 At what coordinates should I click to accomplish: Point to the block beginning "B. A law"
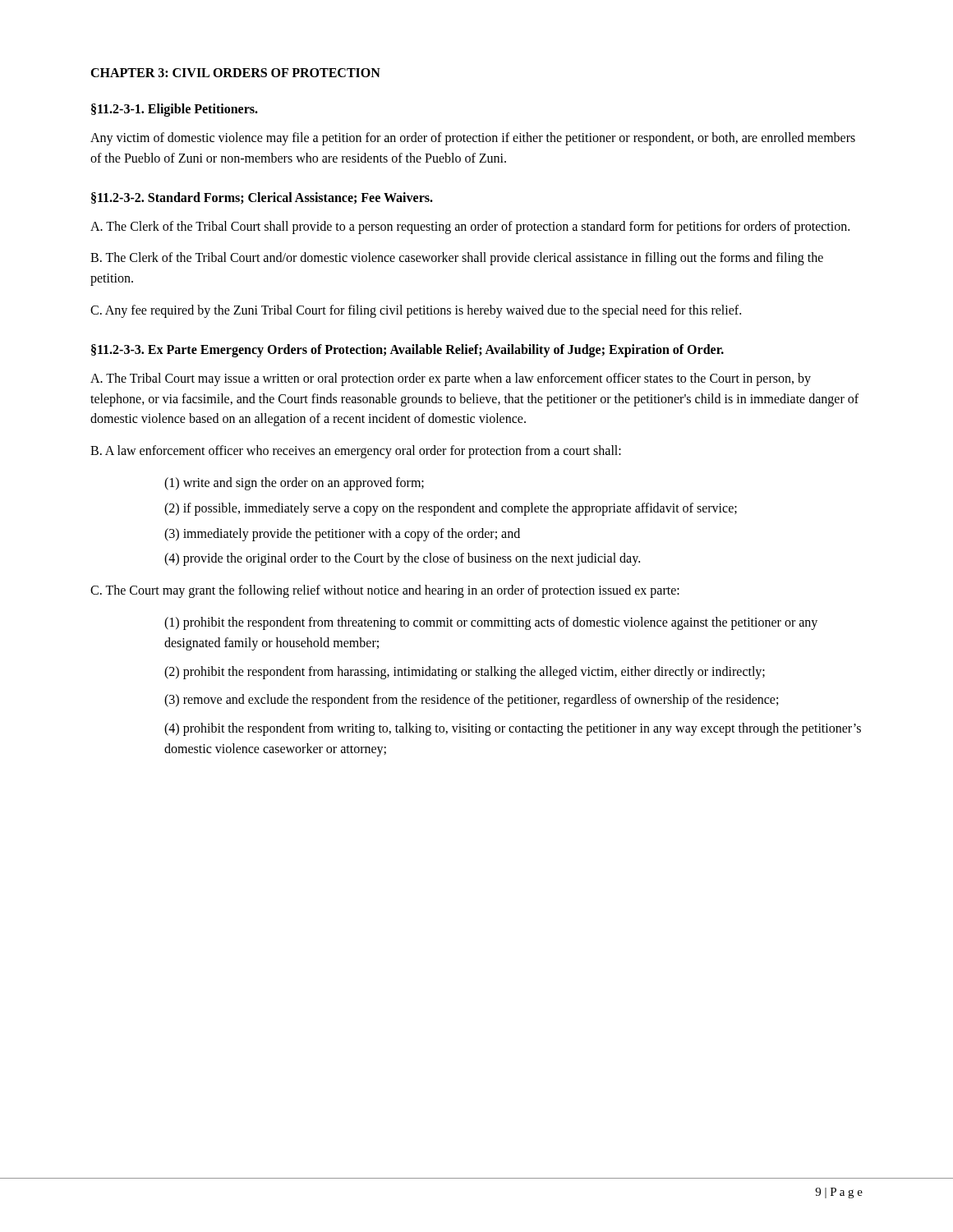point(356,451)
